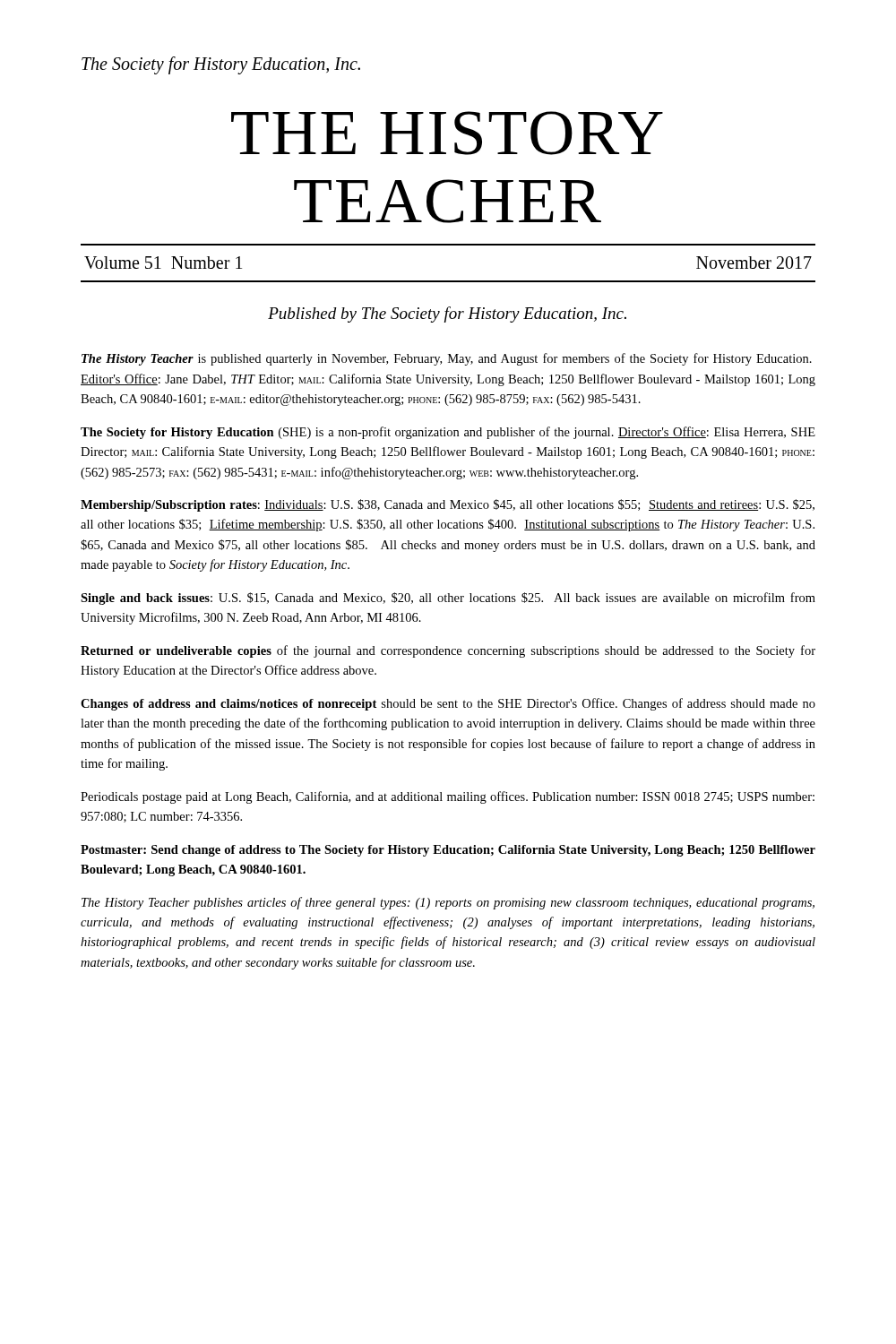Locate the block of text that opens with "Single and back"
Screen dimensions: 1344x896
pos(448,608)
